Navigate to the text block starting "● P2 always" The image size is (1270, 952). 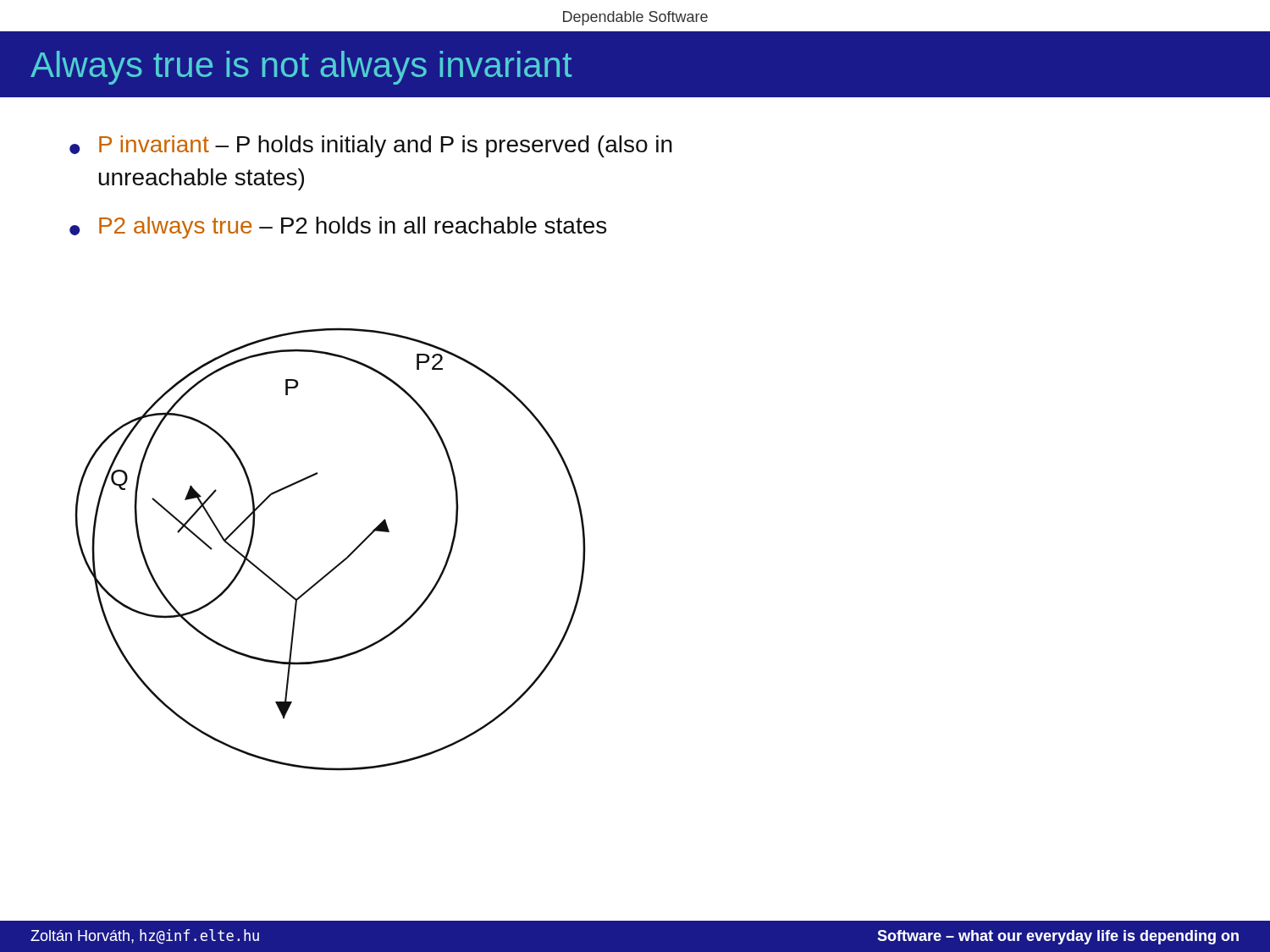(338, 228)
